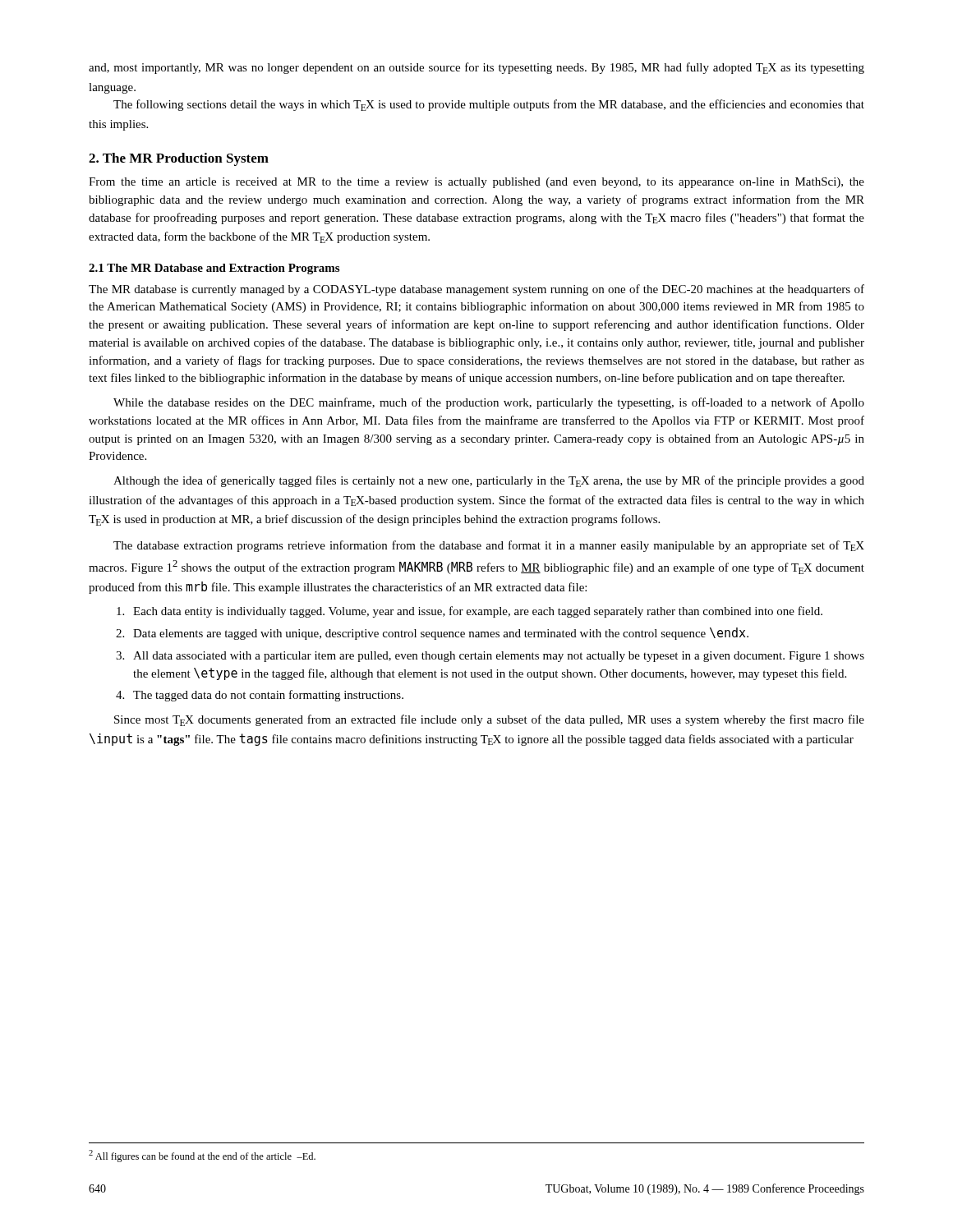Select the element starting "2.1 The MR Database and"
Viewport: 953px width, 1232px height.
(214, 268)
